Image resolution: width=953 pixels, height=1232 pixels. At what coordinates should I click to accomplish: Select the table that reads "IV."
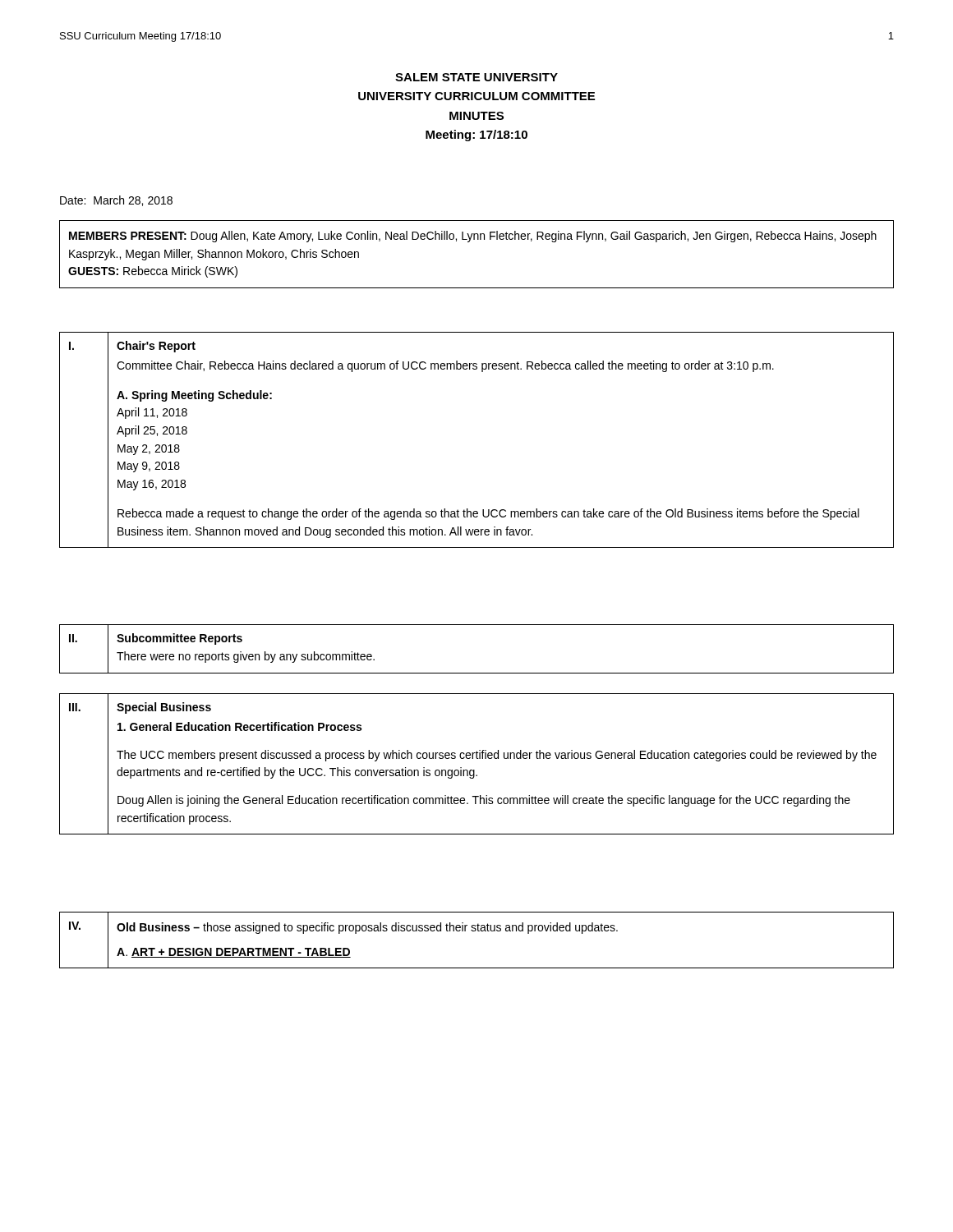tap(476, 940)
